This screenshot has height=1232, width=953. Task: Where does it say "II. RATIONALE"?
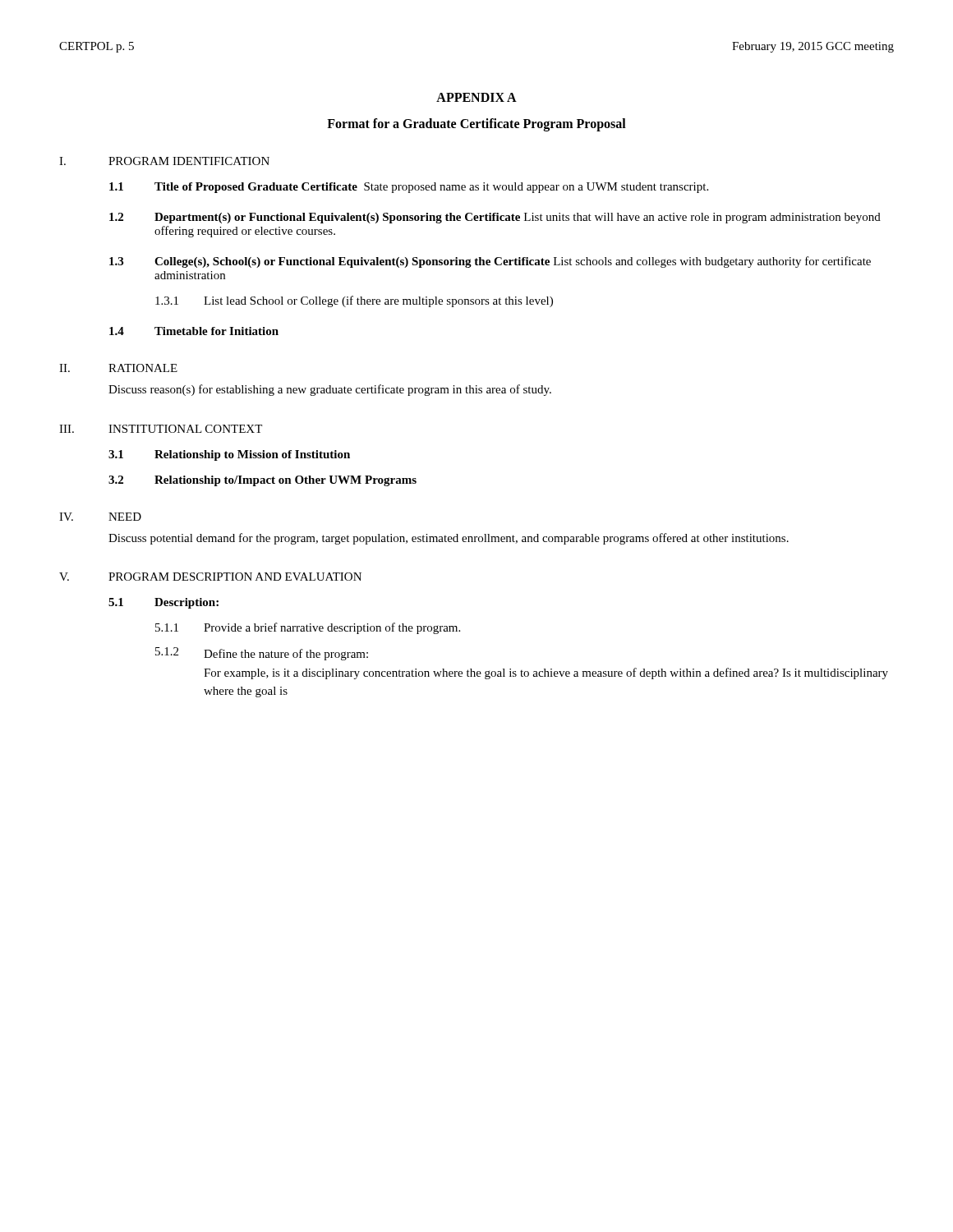(x=118, y=368)
